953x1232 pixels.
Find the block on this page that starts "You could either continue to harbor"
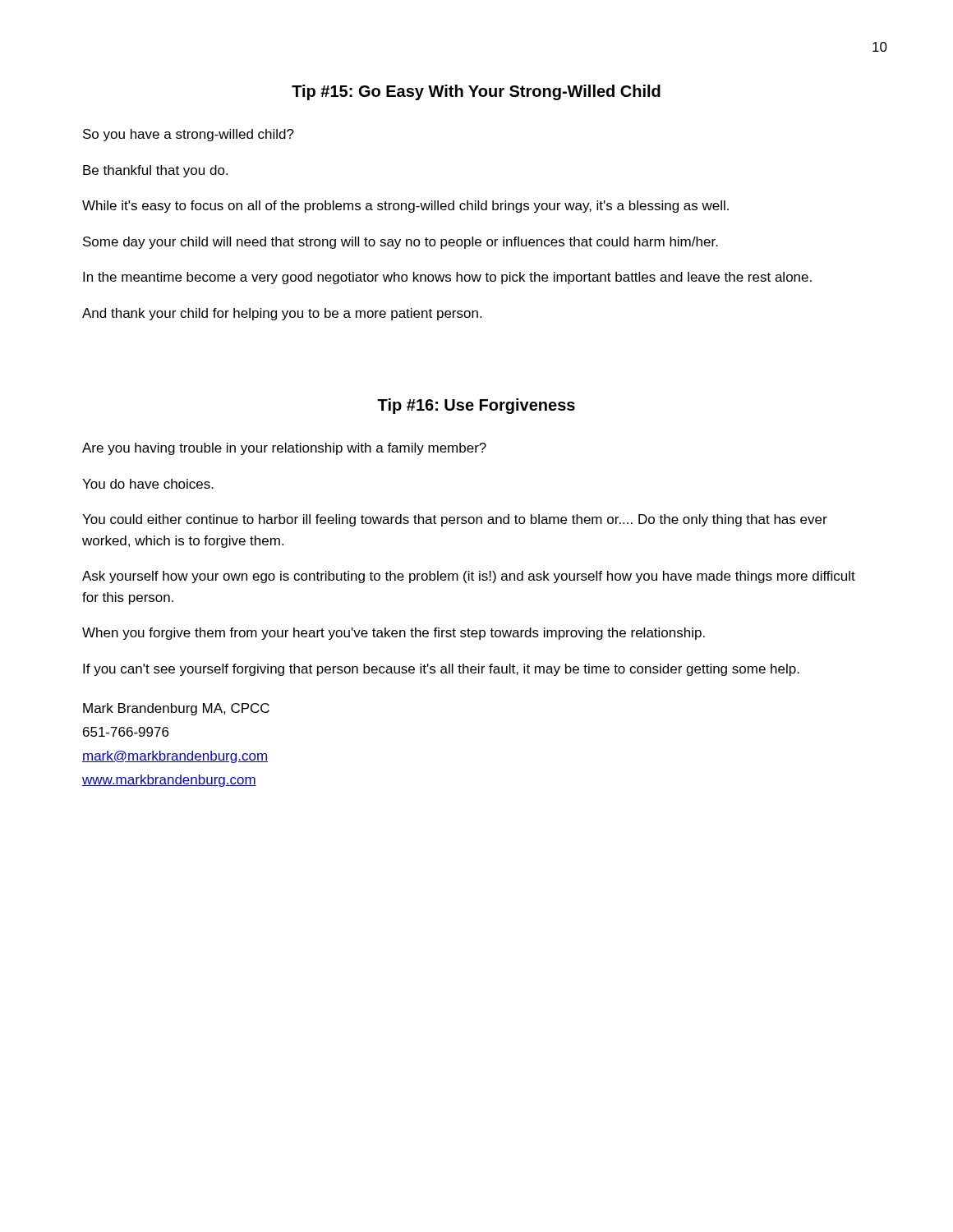[455, 530]
